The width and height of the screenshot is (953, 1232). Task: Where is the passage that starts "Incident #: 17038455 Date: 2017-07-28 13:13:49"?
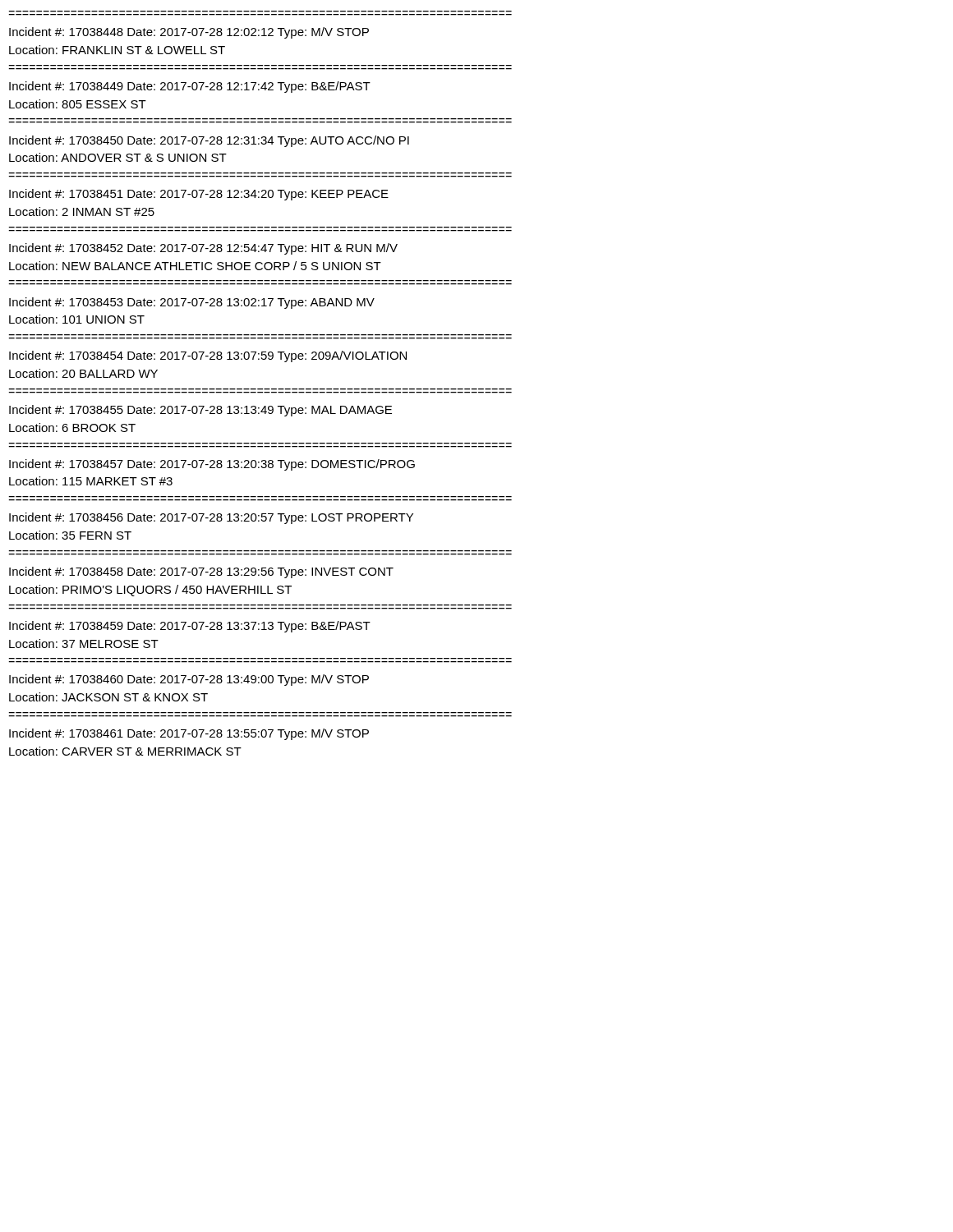click(x=200, y=418)
